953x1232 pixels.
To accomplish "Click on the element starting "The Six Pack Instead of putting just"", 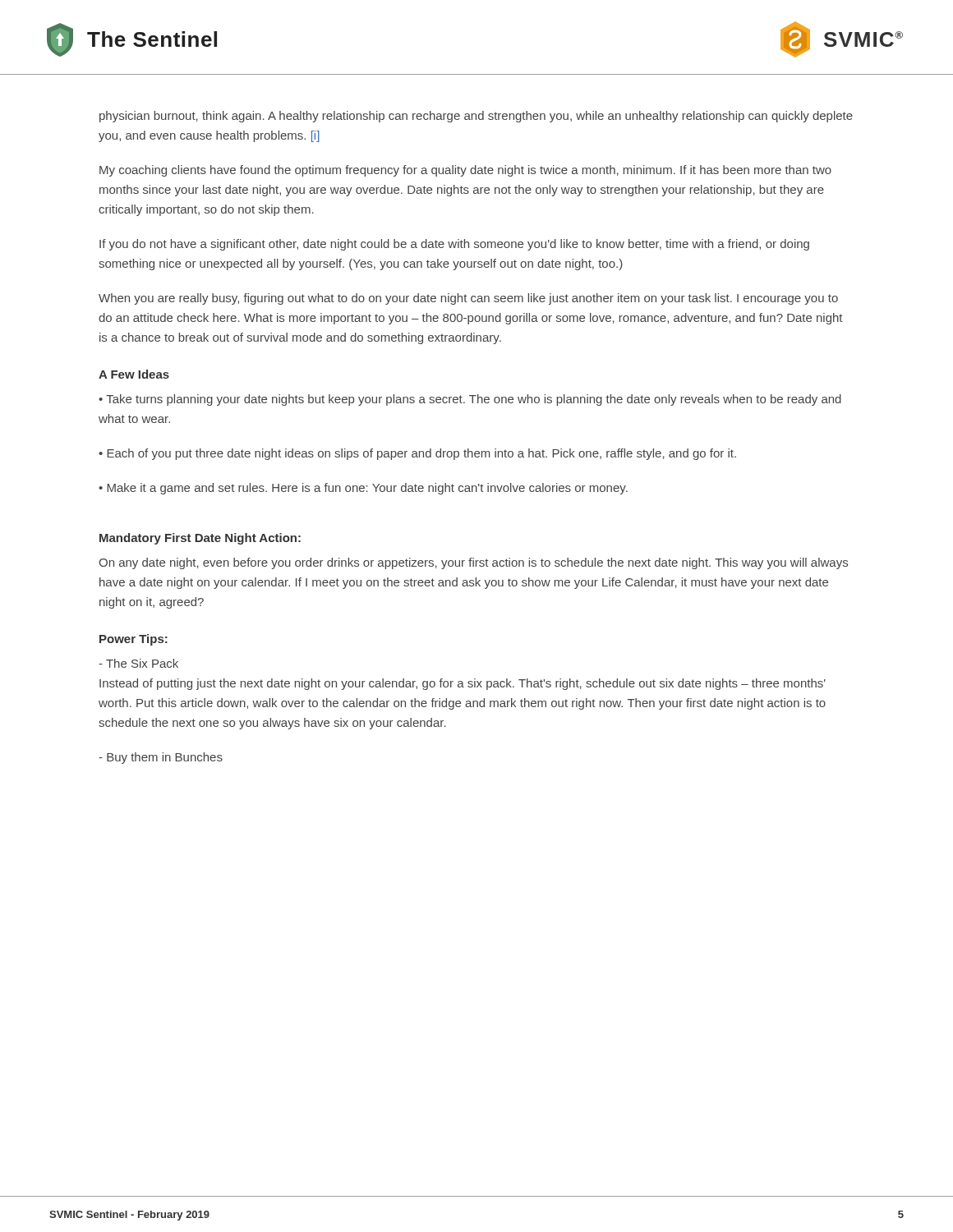I will click(476, 693).
